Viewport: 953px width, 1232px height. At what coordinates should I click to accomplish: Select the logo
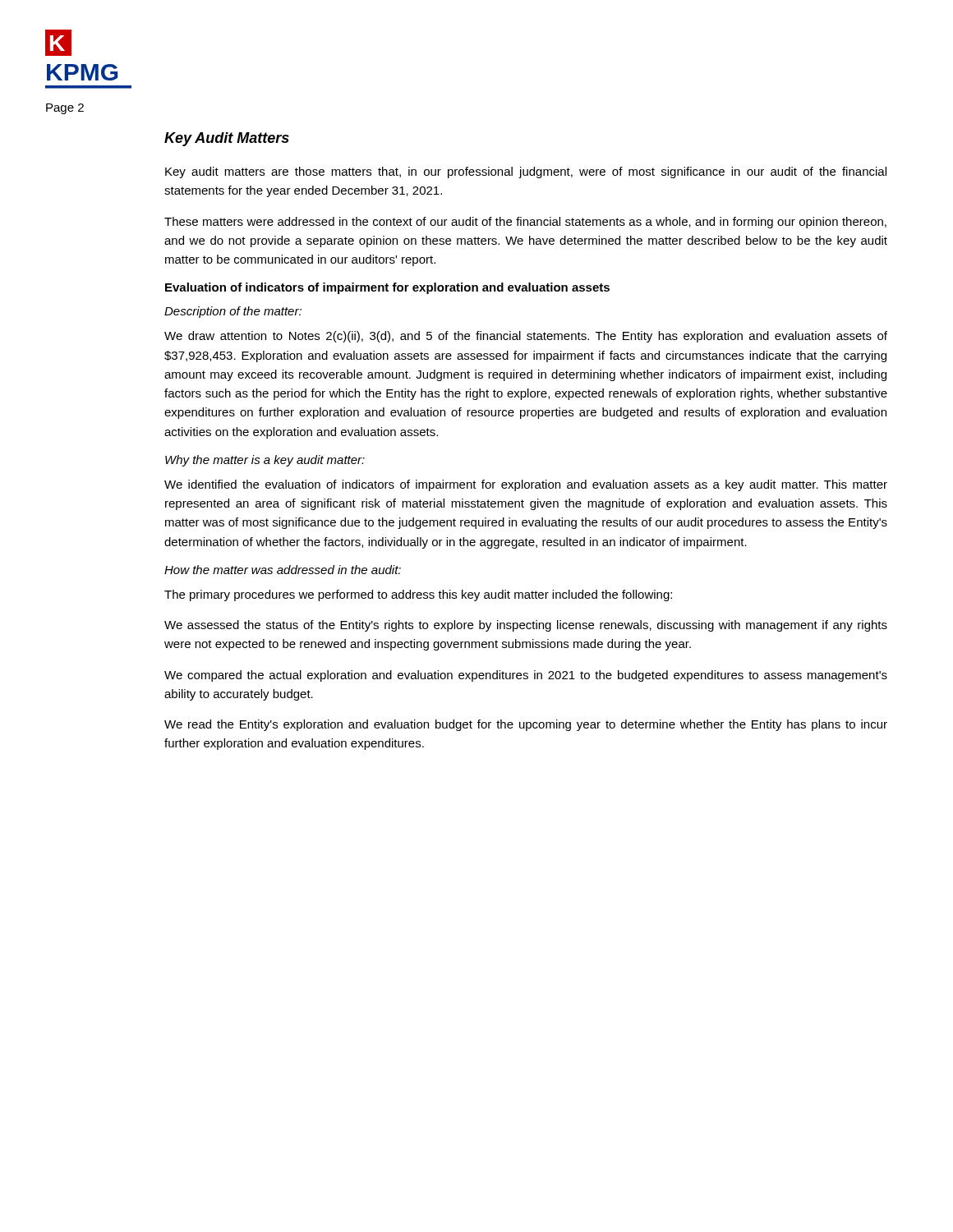coord(90,62)
